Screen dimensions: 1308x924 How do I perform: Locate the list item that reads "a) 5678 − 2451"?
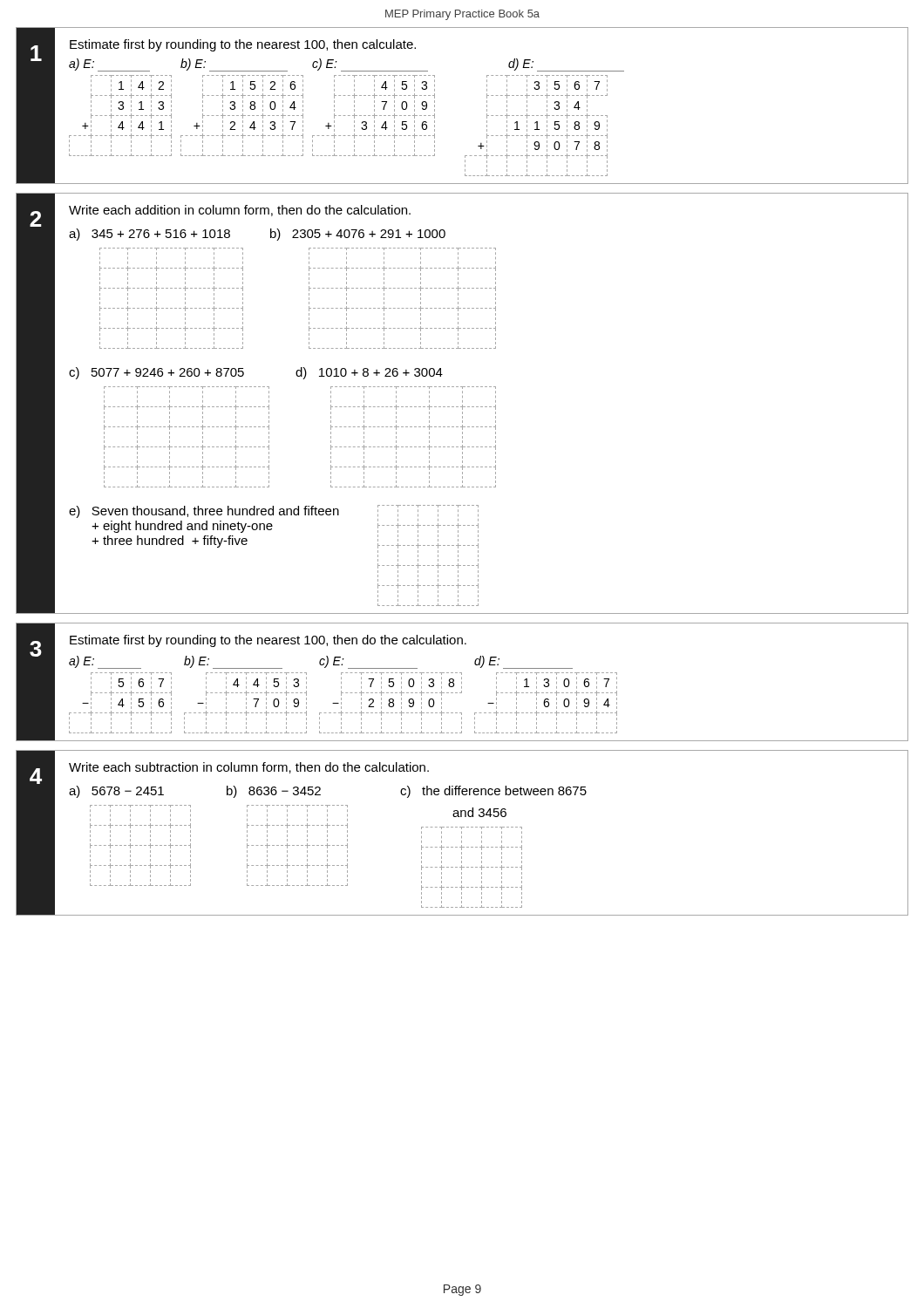pyautogui.click(x=130, y=835)
